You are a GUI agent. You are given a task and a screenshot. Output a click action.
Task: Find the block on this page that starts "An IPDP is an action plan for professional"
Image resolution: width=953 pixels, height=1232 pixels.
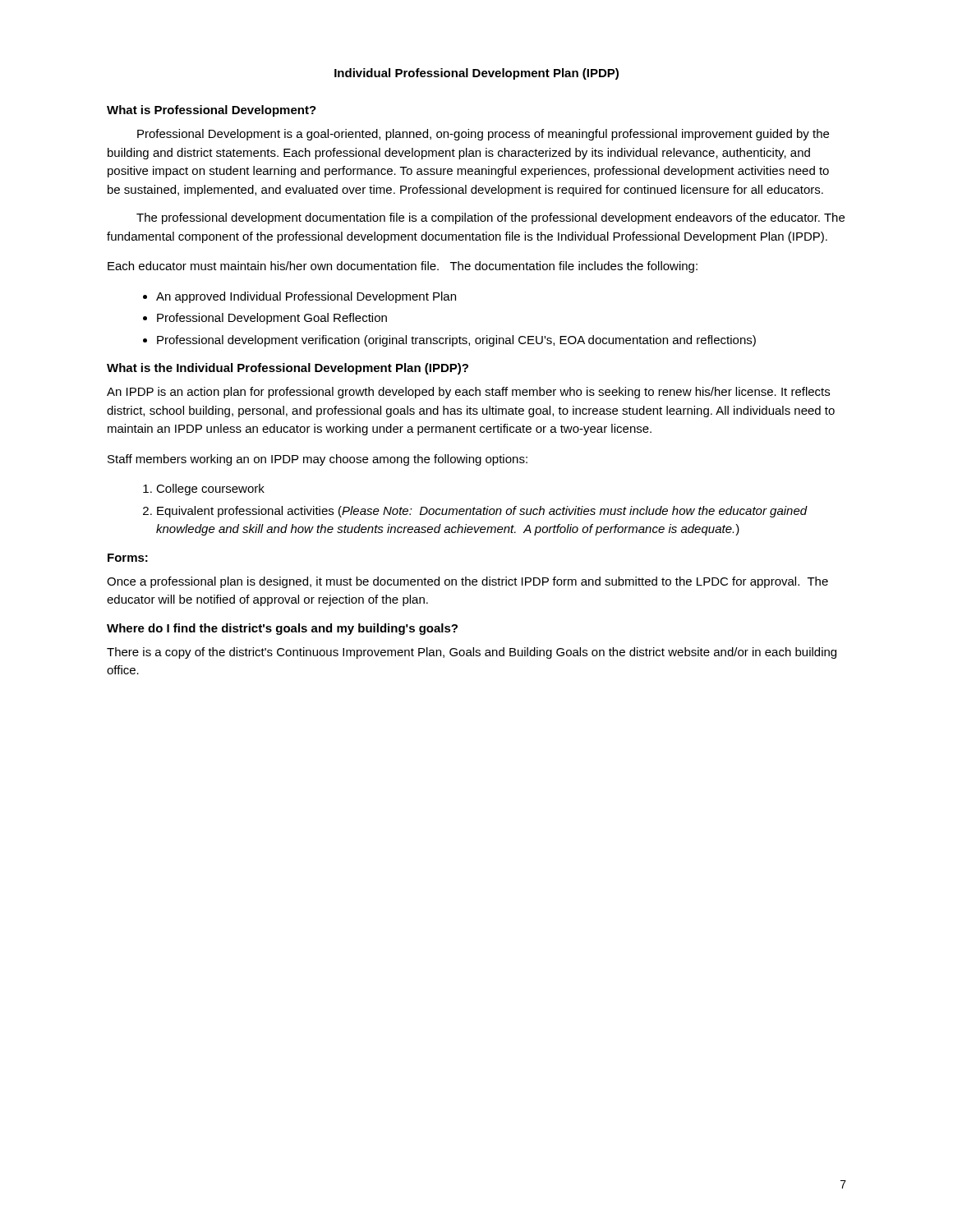point(476,411)
